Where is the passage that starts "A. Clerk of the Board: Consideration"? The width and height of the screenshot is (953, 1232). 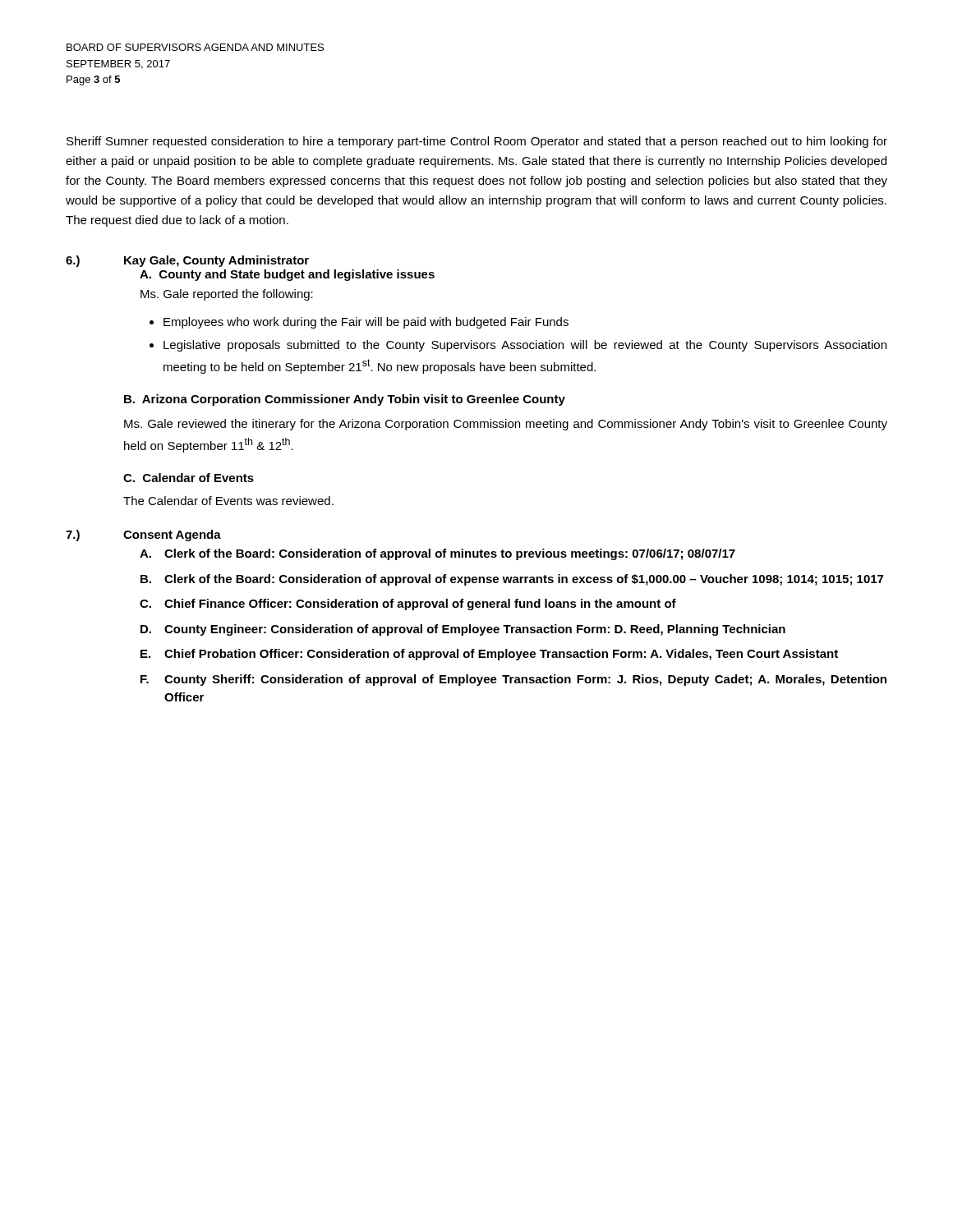click(513, 554)
